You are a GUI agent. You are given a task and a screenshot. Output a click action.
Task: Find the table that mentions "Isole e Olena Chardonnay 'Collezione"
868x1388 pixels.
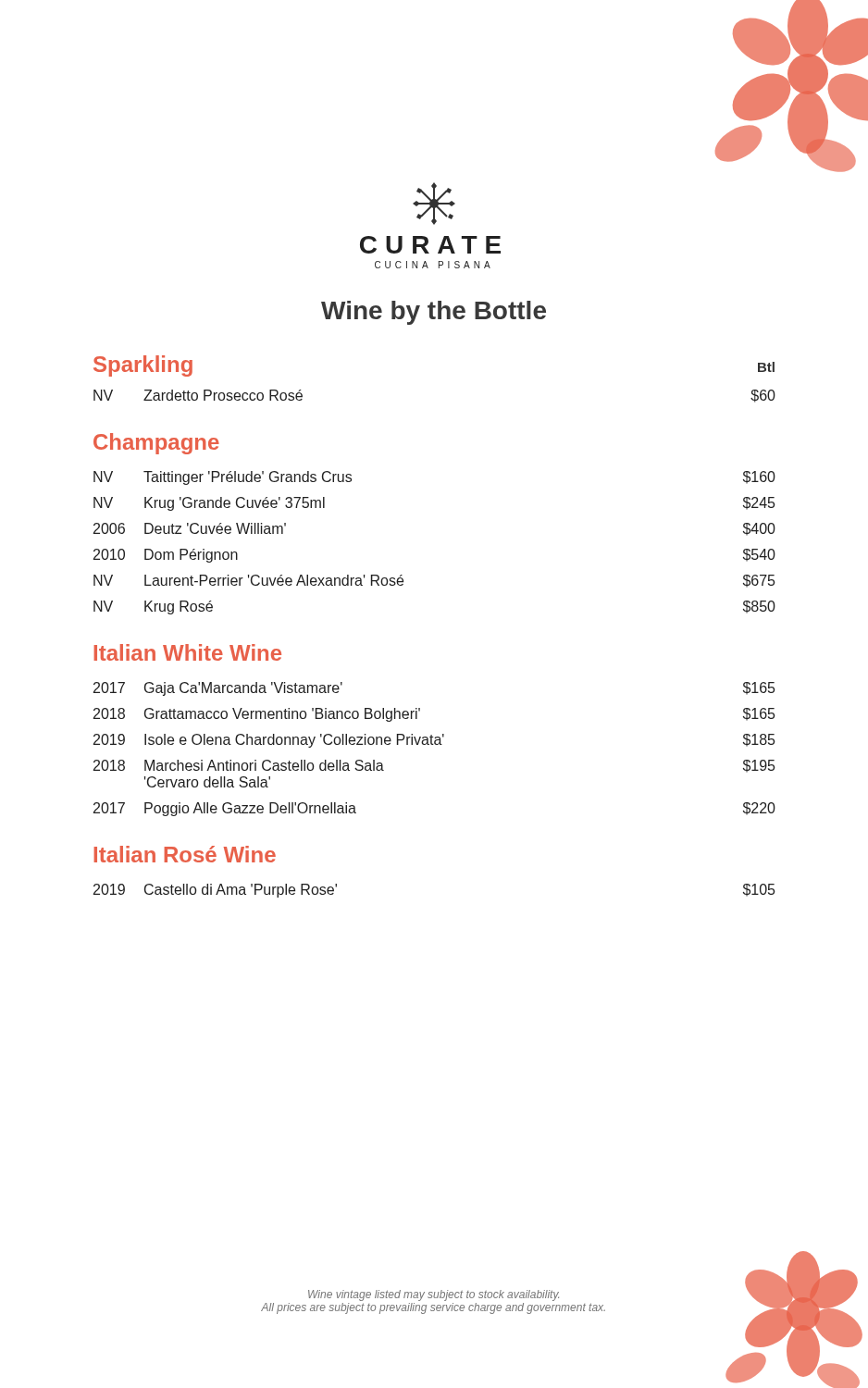tap(434, 749)
